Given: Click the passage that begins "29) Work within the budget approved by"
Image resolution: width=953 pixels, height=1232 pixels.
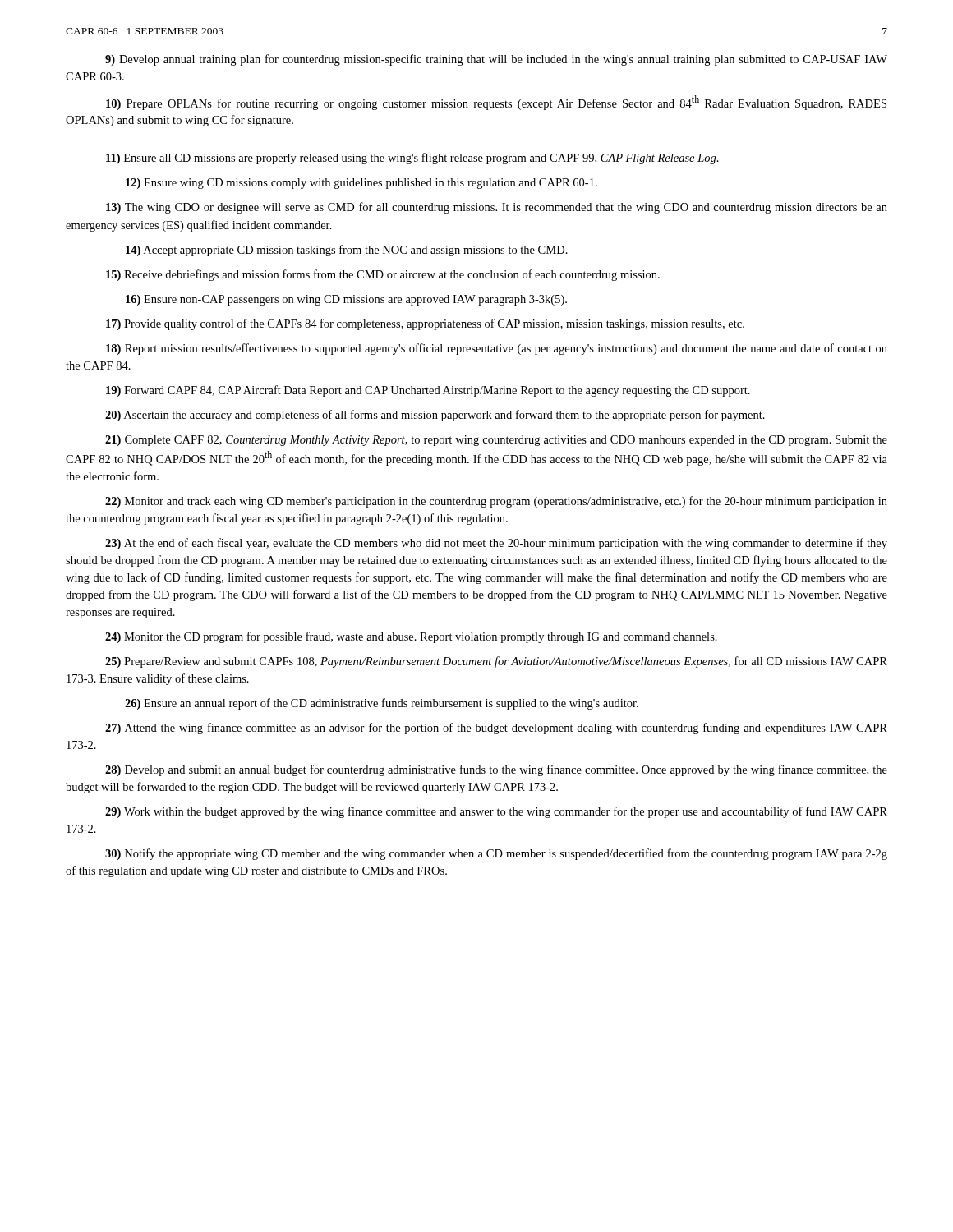Looking at the screenshot, I should (476, 820).
